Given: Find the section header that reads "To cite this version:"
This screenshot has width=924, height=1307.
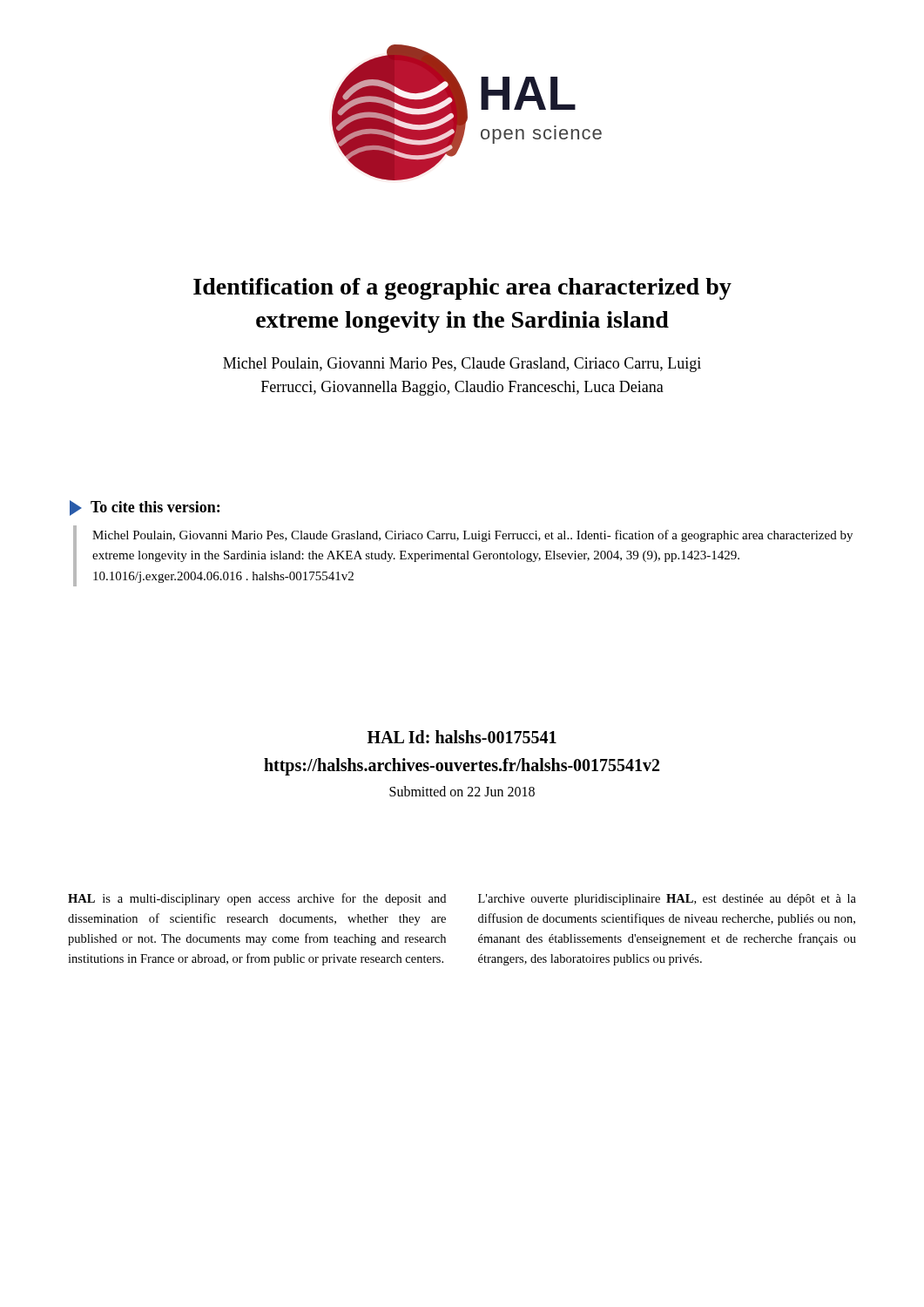Looking at the screenshot, I should point(156,507).
